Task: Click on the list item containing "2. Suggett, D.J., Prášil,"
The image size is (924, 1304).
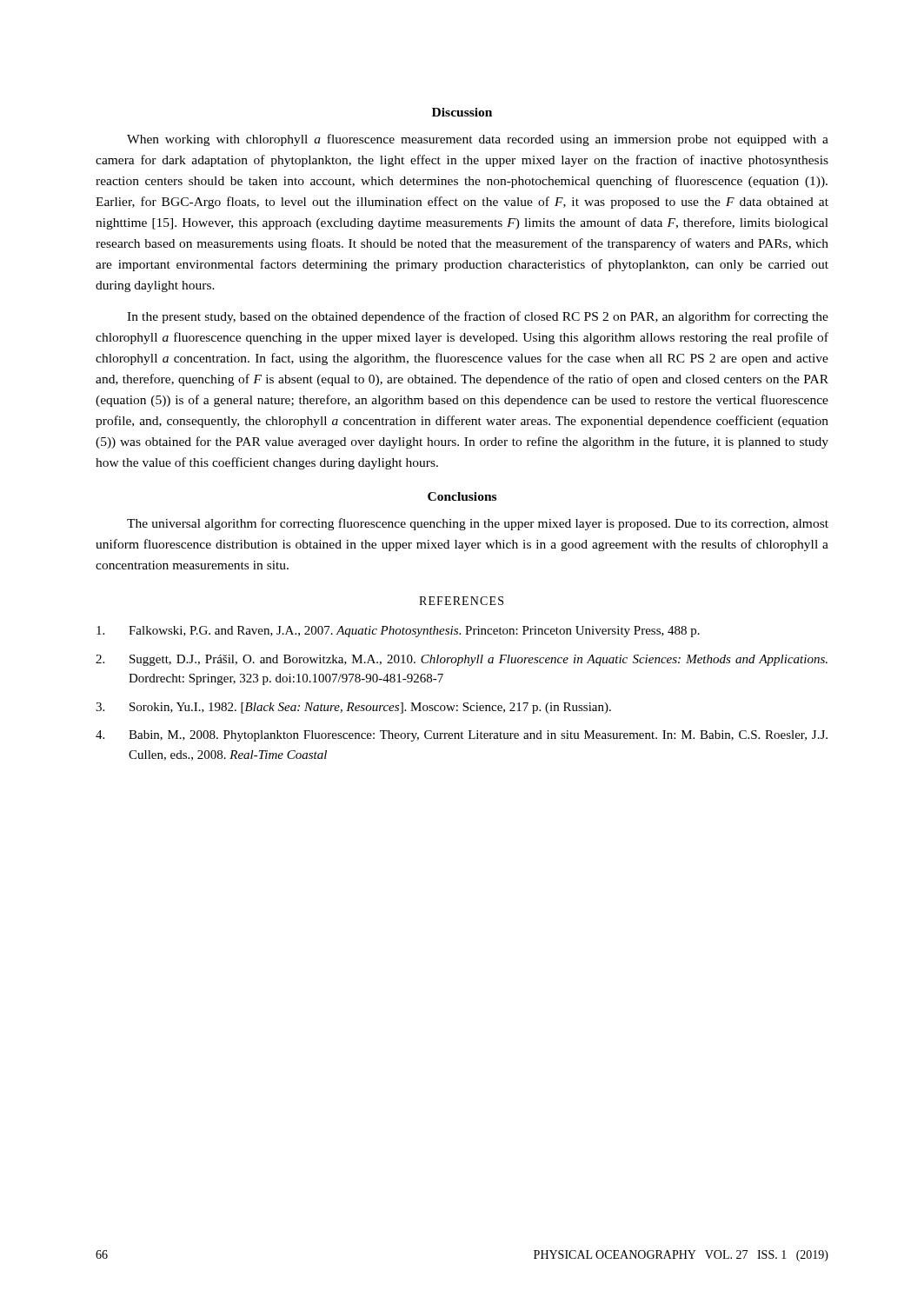Action: (x=462, y=669)
